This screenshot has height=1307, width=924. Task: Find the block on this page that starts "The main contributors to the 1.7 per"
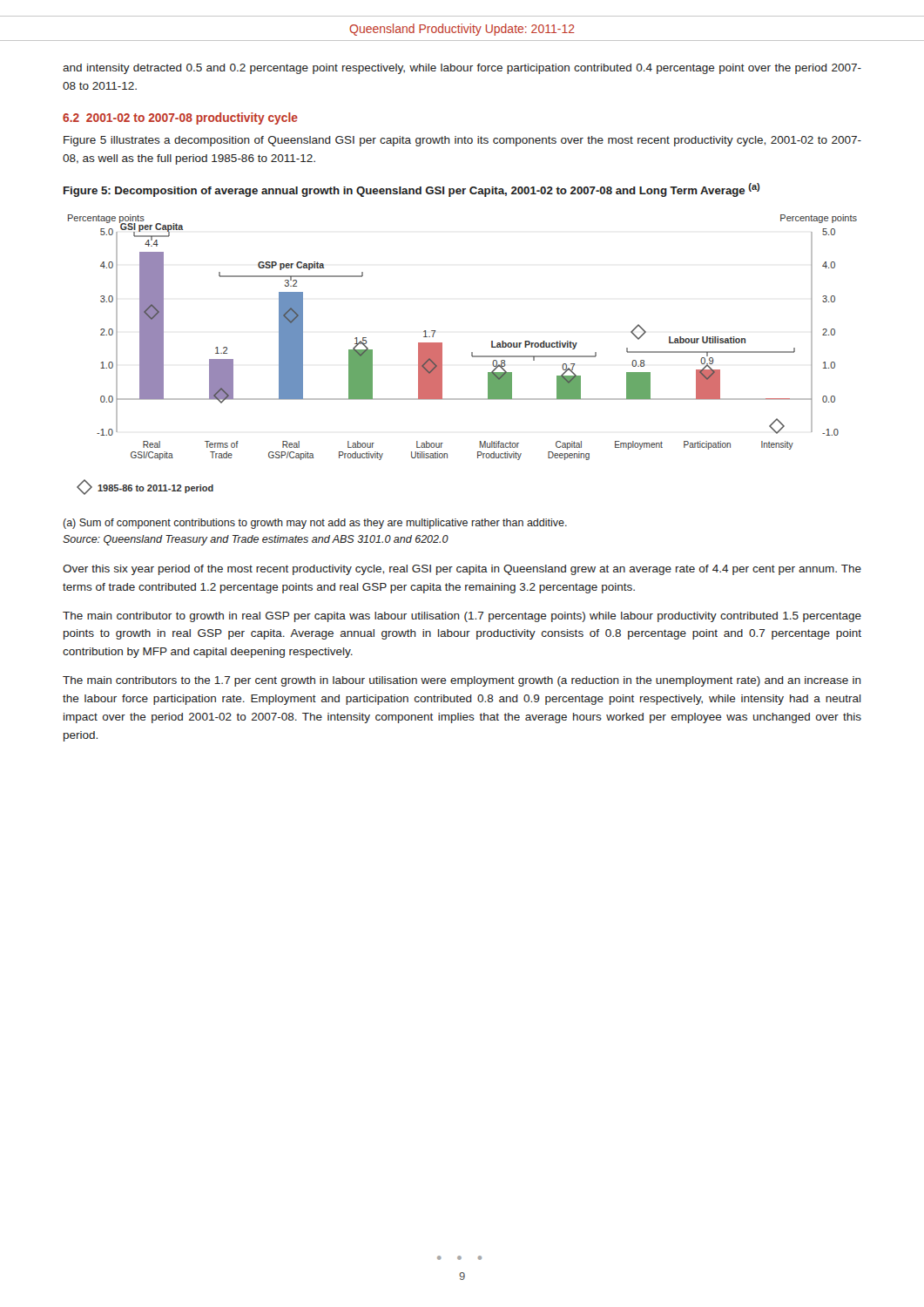pyautogui.click(x=462, y=708)
